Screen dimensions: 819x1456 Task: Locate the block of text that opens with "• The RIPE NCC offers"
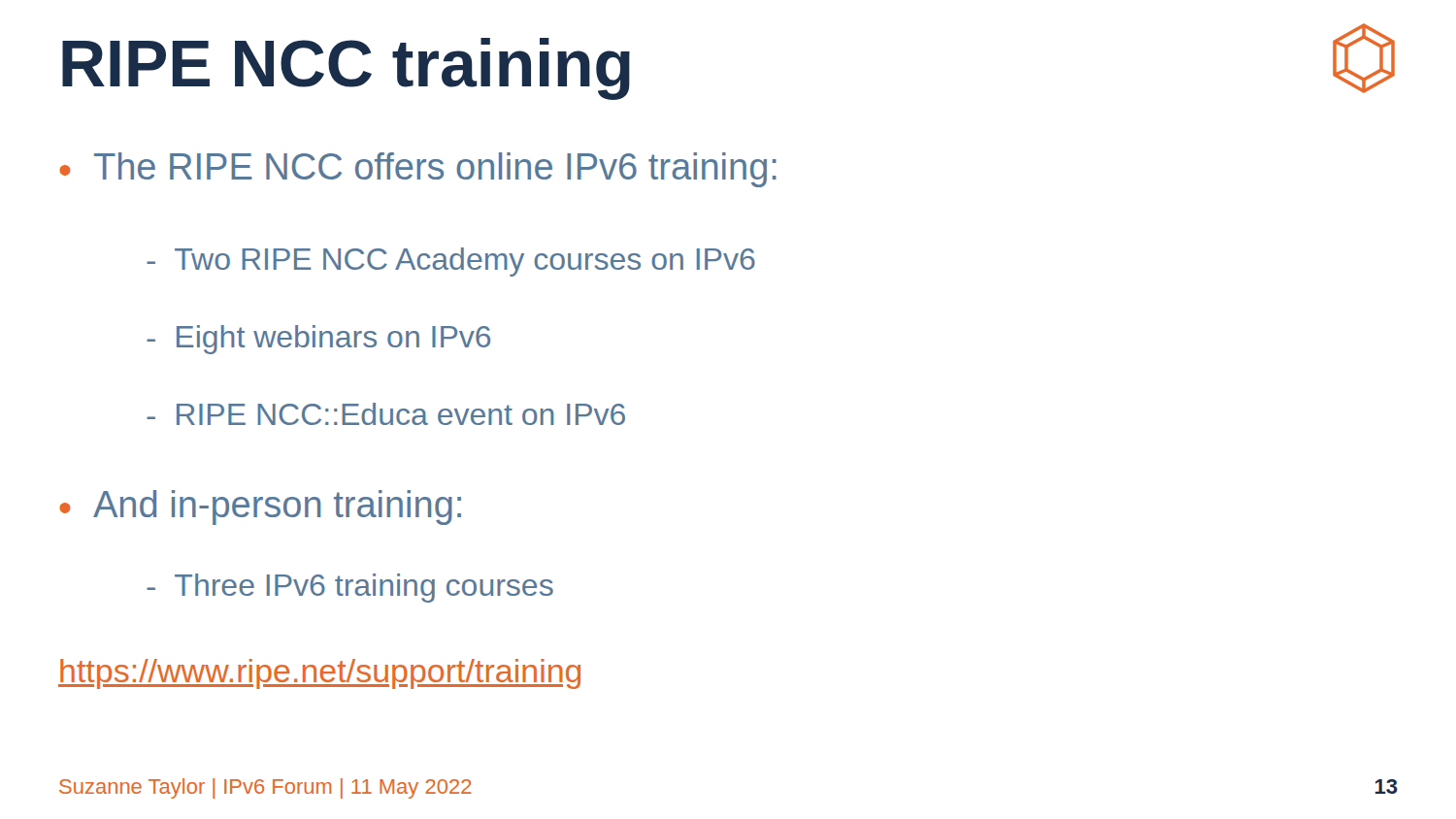tap(419, 169)
